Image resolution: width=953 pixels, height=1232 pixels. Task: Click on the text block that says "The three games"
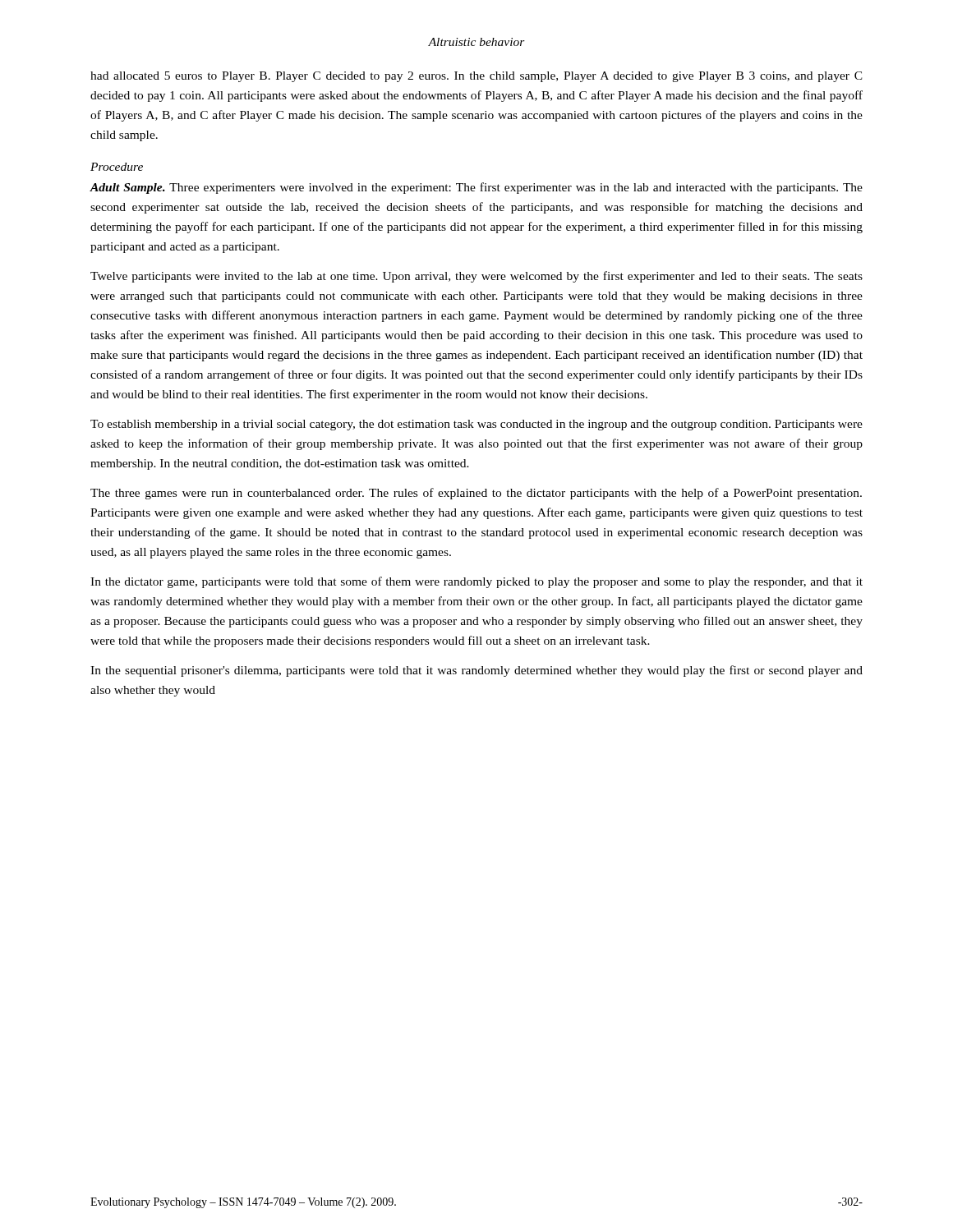(x=476, y=523)
